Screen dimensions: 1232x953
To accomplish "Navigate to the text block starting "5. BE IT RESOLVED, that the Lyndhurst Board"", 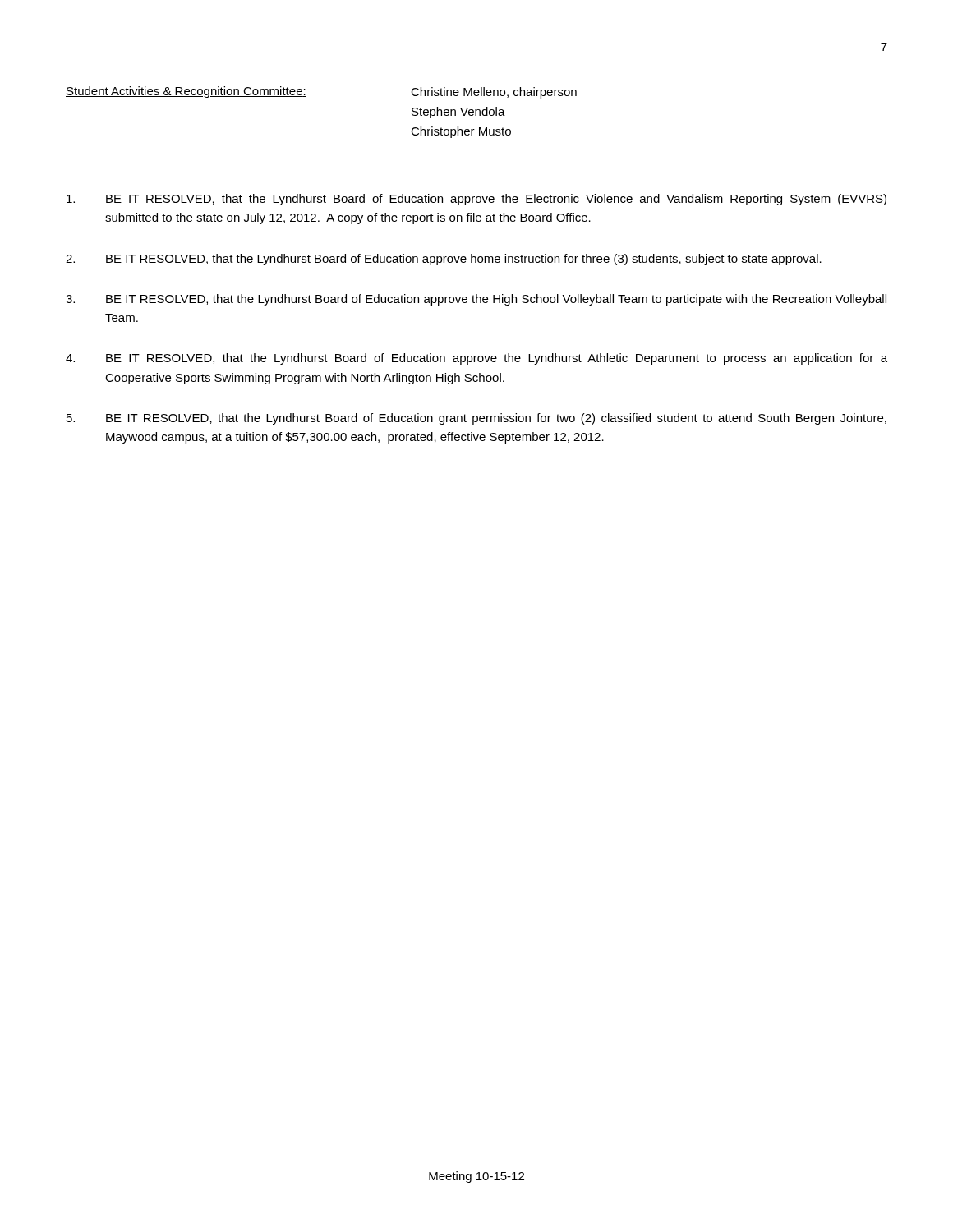I will (x=476, y=427).
